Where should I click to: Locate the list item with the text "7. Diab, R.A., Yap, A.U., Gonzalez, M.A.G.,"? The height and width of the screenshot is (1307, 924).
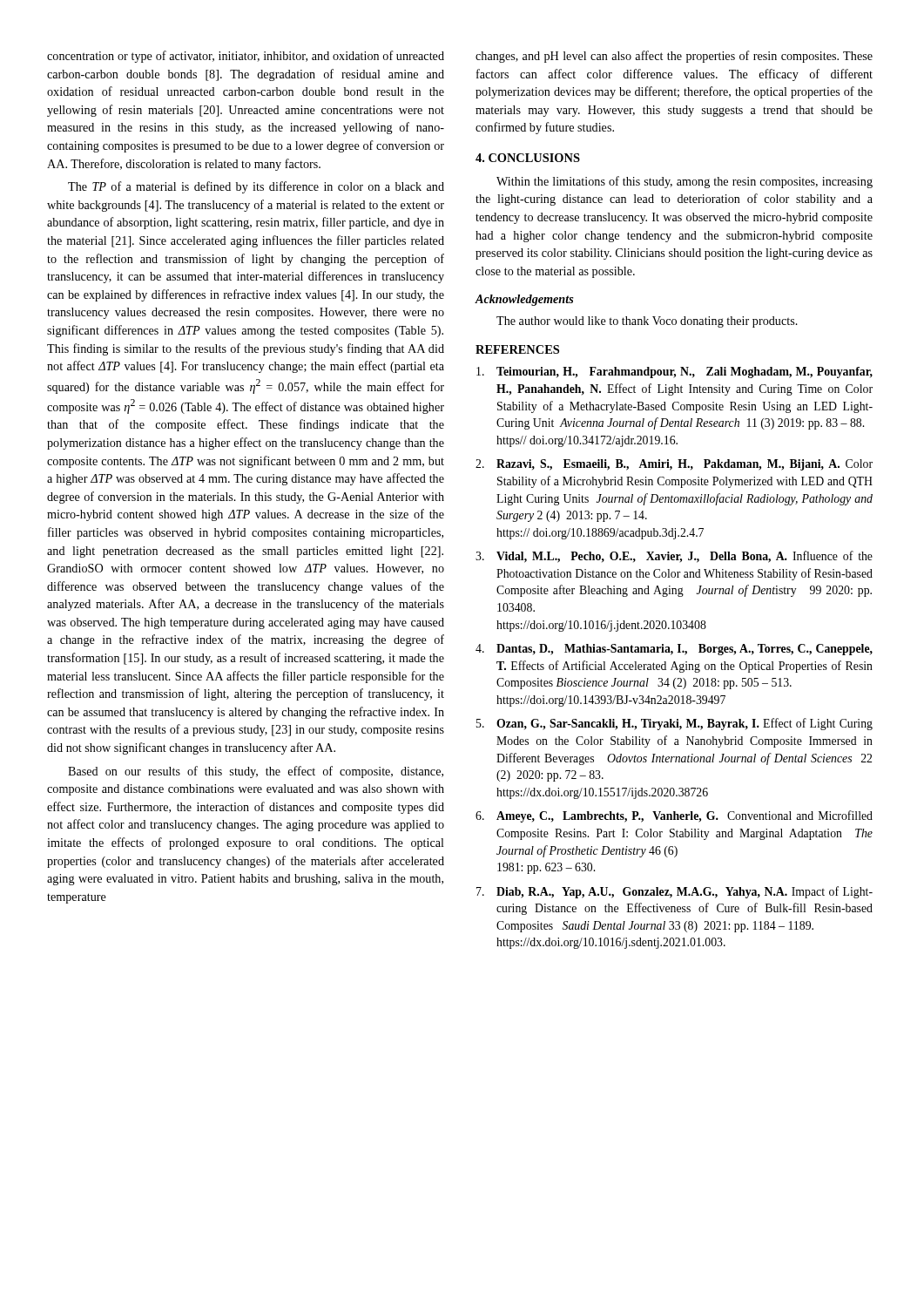coord(674,917)
